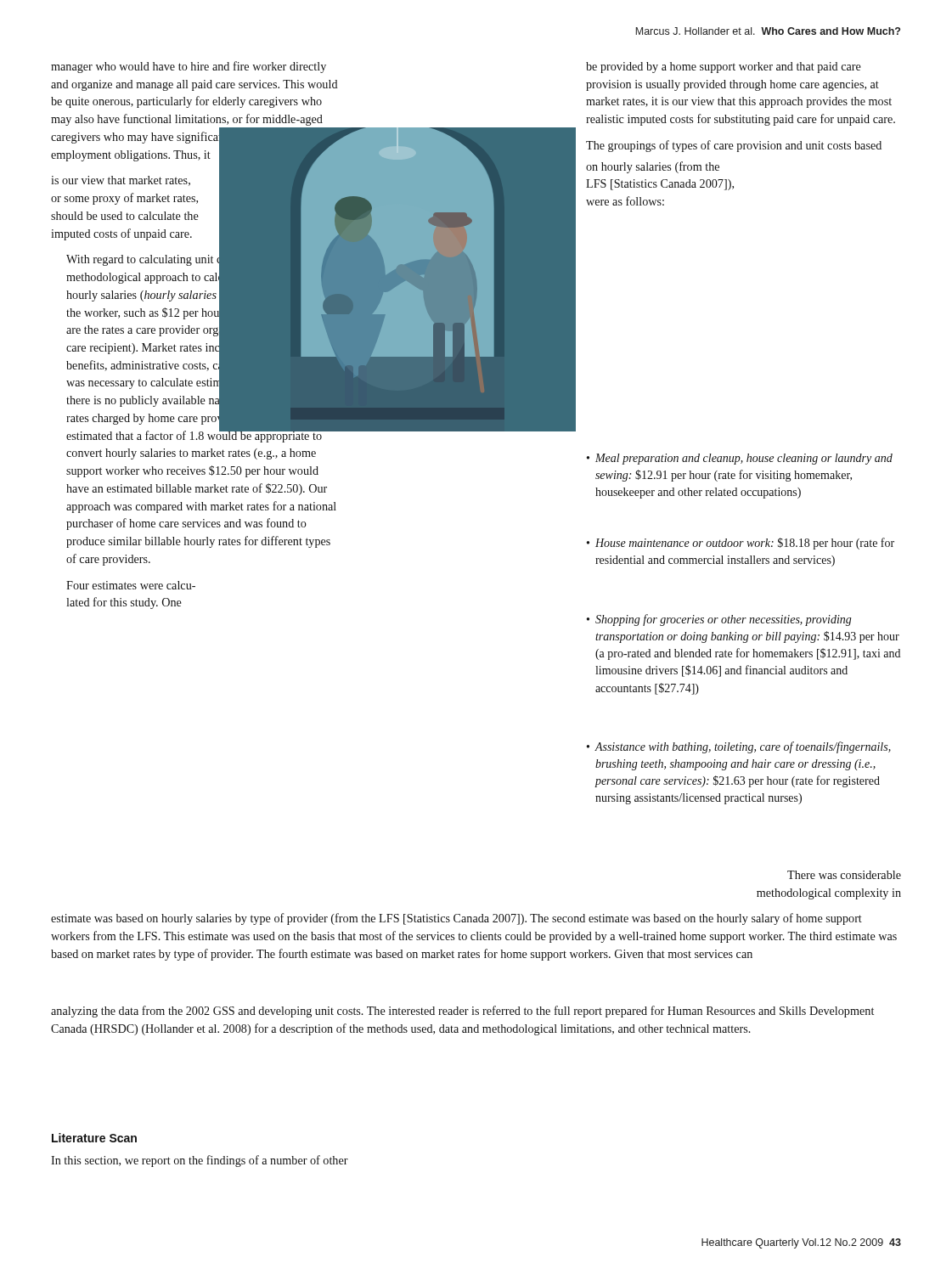This screenshot has height=1274, width=952.
Task: Point to the region starting "• House maintenance or outdoor work: $18.18 per"
Action: (744, 552)
